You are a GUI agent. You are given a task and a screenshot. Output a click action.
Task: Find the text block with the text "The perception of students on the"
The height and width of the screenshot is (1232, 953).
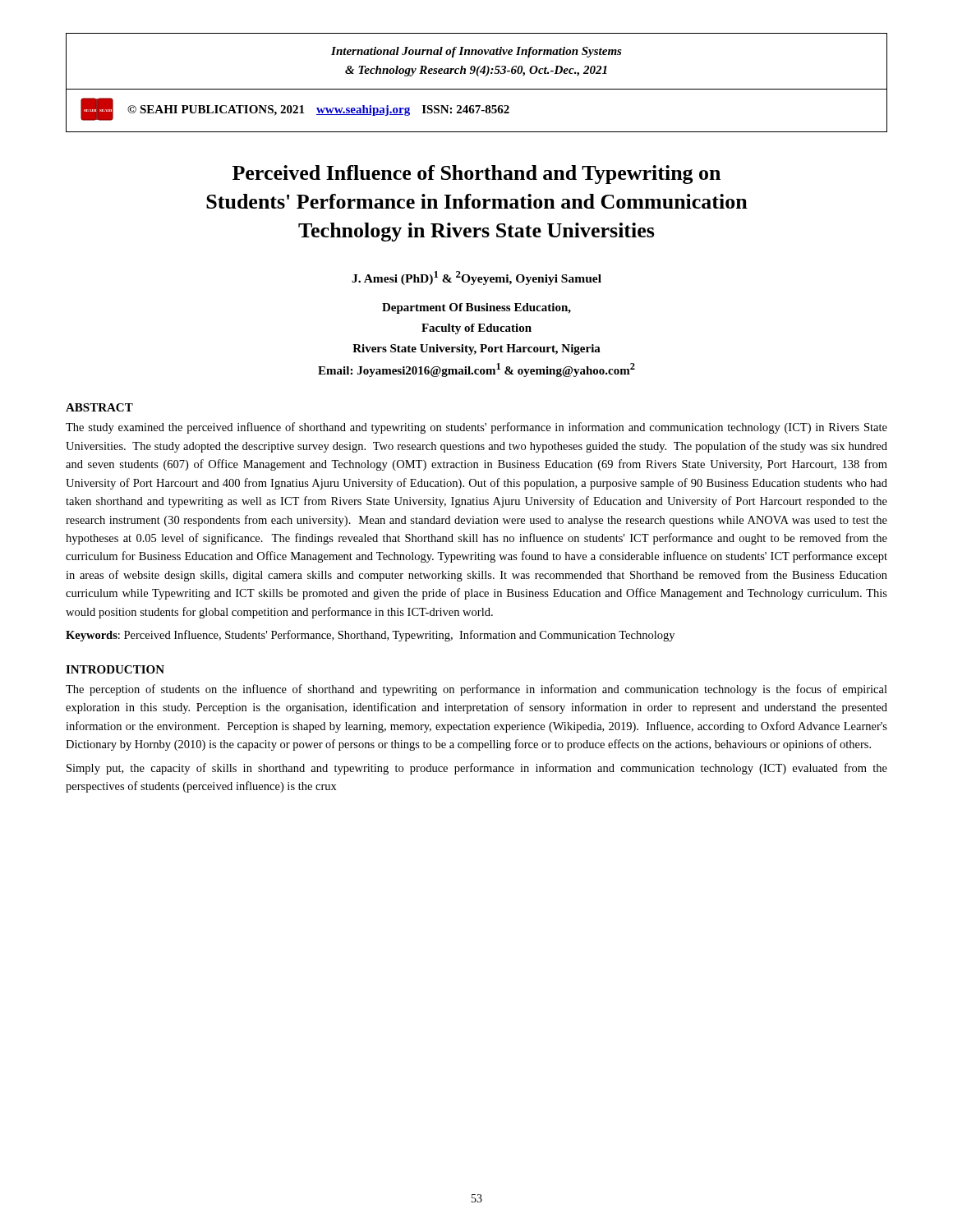pyautogui.click(x=476, y=717)
